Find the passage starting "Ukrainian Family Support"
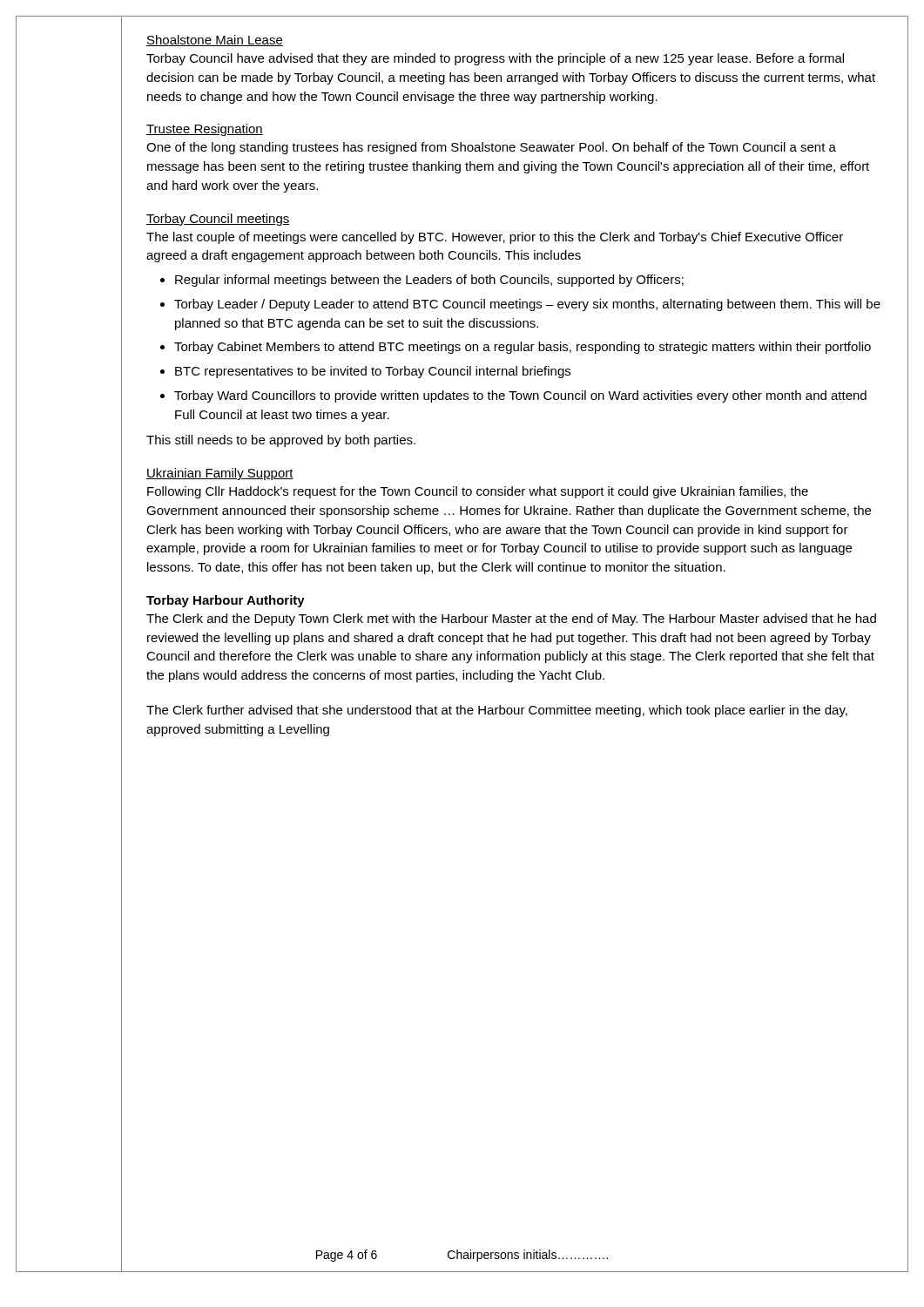This screenshot has width=924, height=1307. 220,473
